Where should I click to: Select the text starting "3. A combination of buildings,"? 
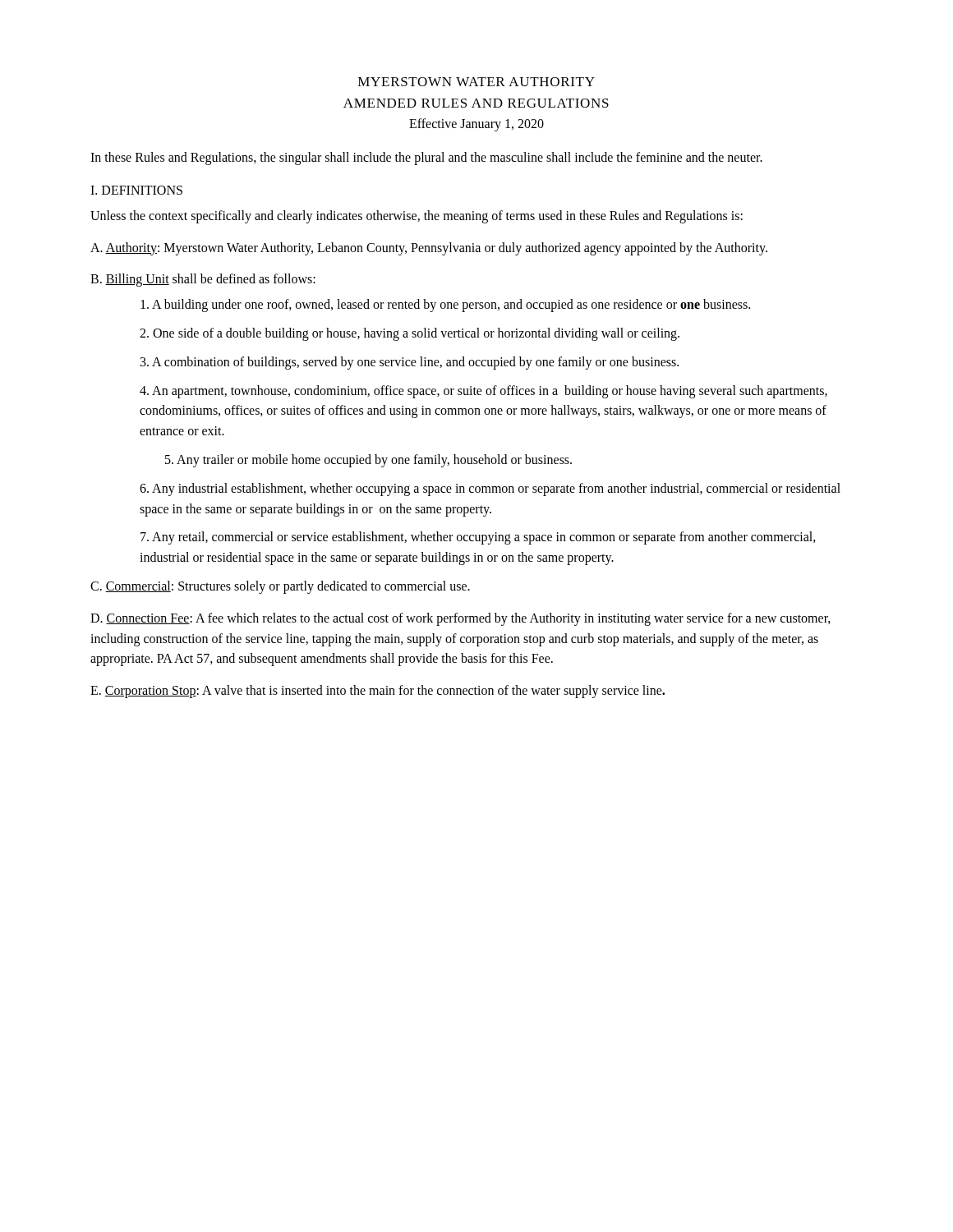tap(410, 362)
